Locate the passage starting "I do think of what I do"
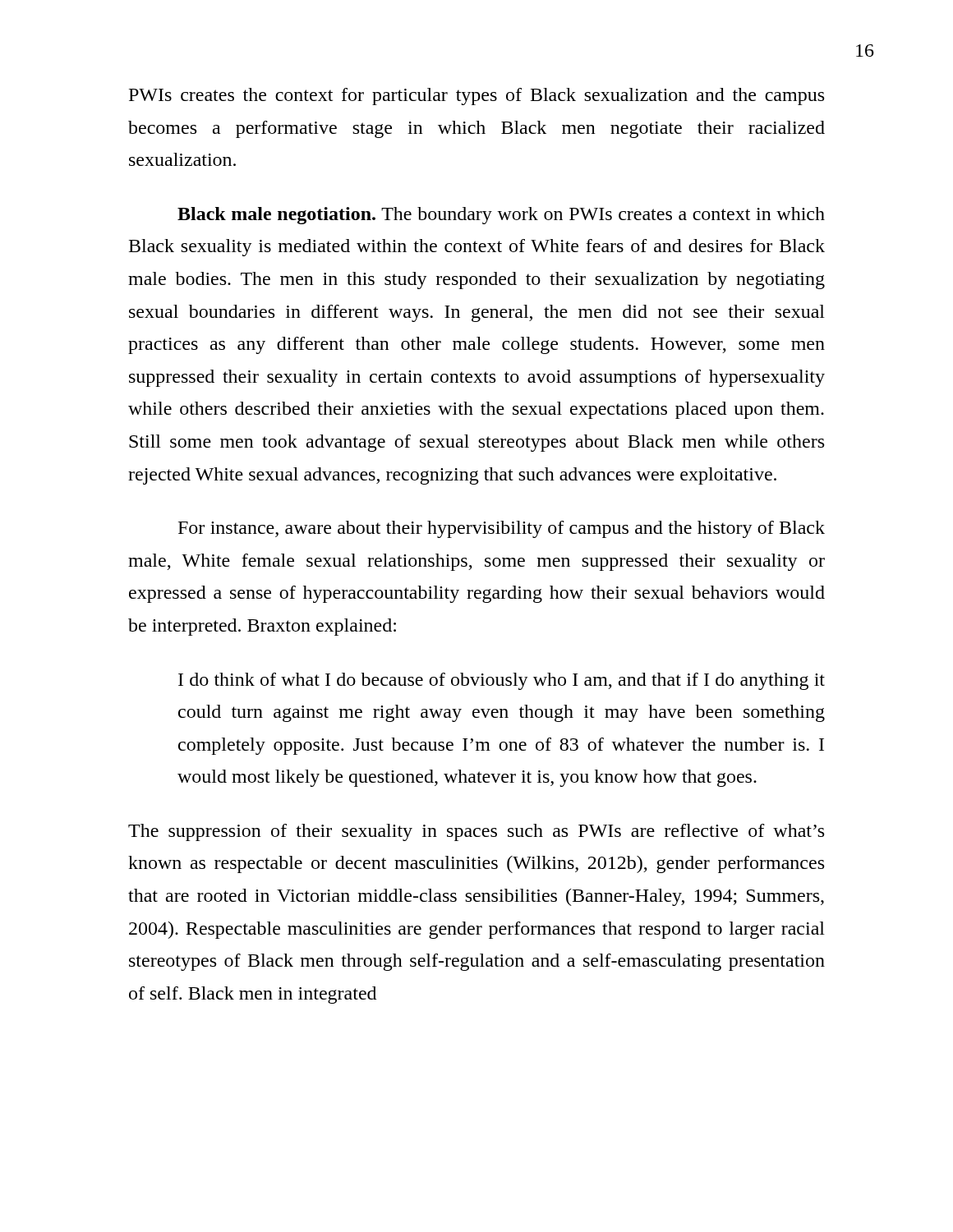This screenshot has height=1232, width=953. pyautogui.click(x=501, y=728)
